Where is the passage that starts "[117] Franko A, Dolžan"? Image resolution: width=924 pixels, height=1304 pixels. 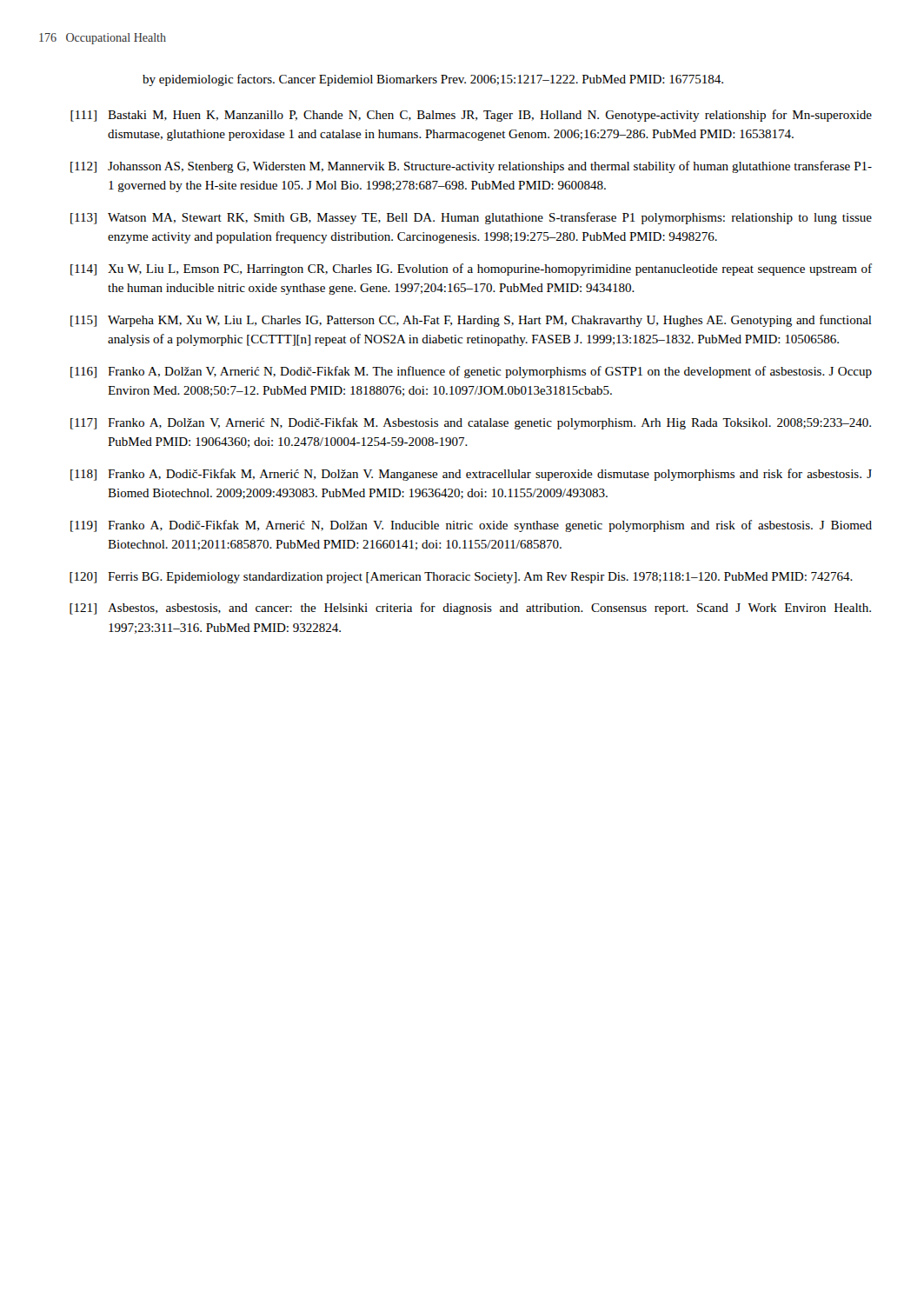tap(455, 432)
